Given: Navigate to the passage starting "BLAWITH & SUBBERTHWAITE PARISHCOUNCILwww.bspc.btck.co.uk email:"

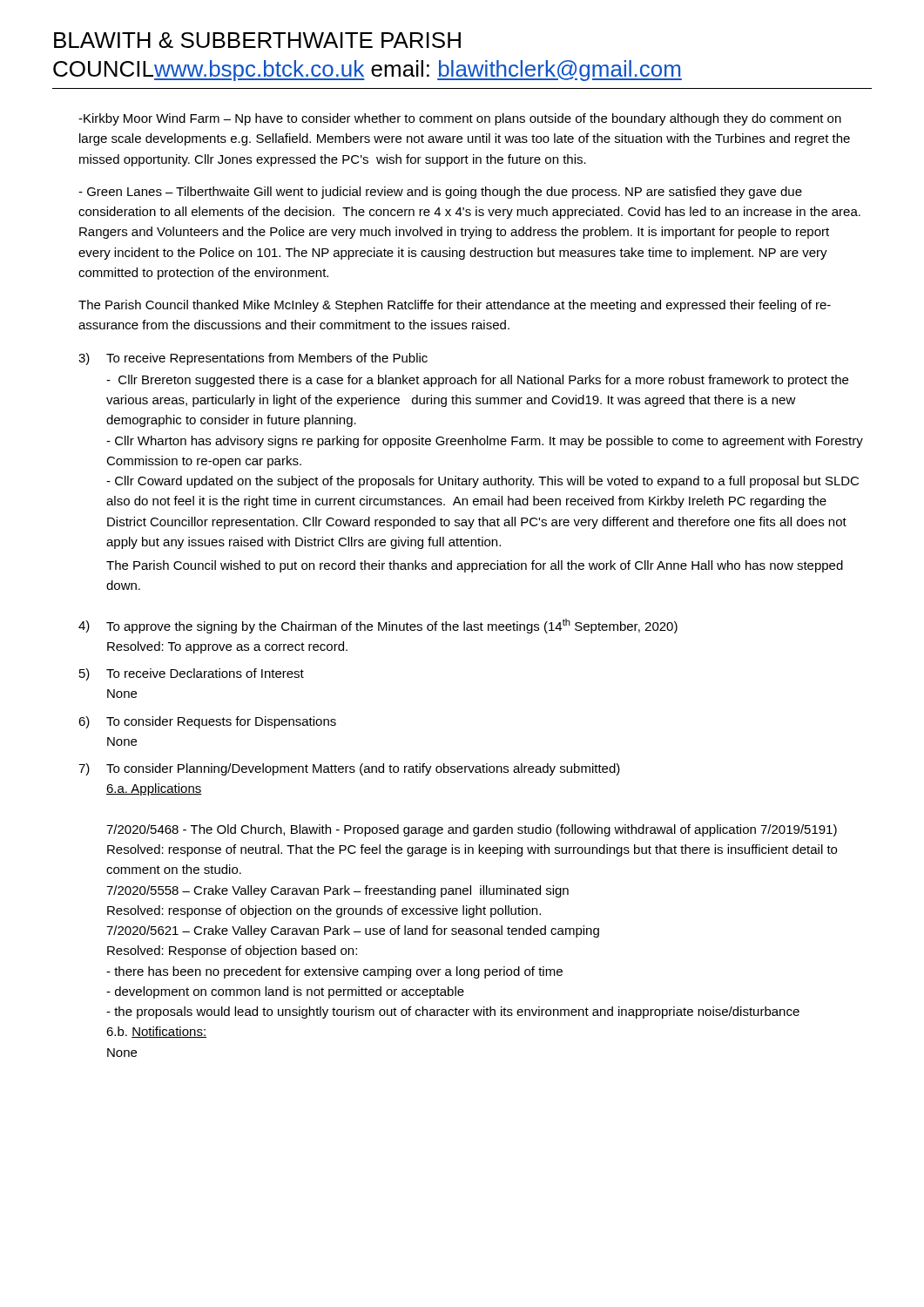Looking at the screenshot, I should click(462, 58).
